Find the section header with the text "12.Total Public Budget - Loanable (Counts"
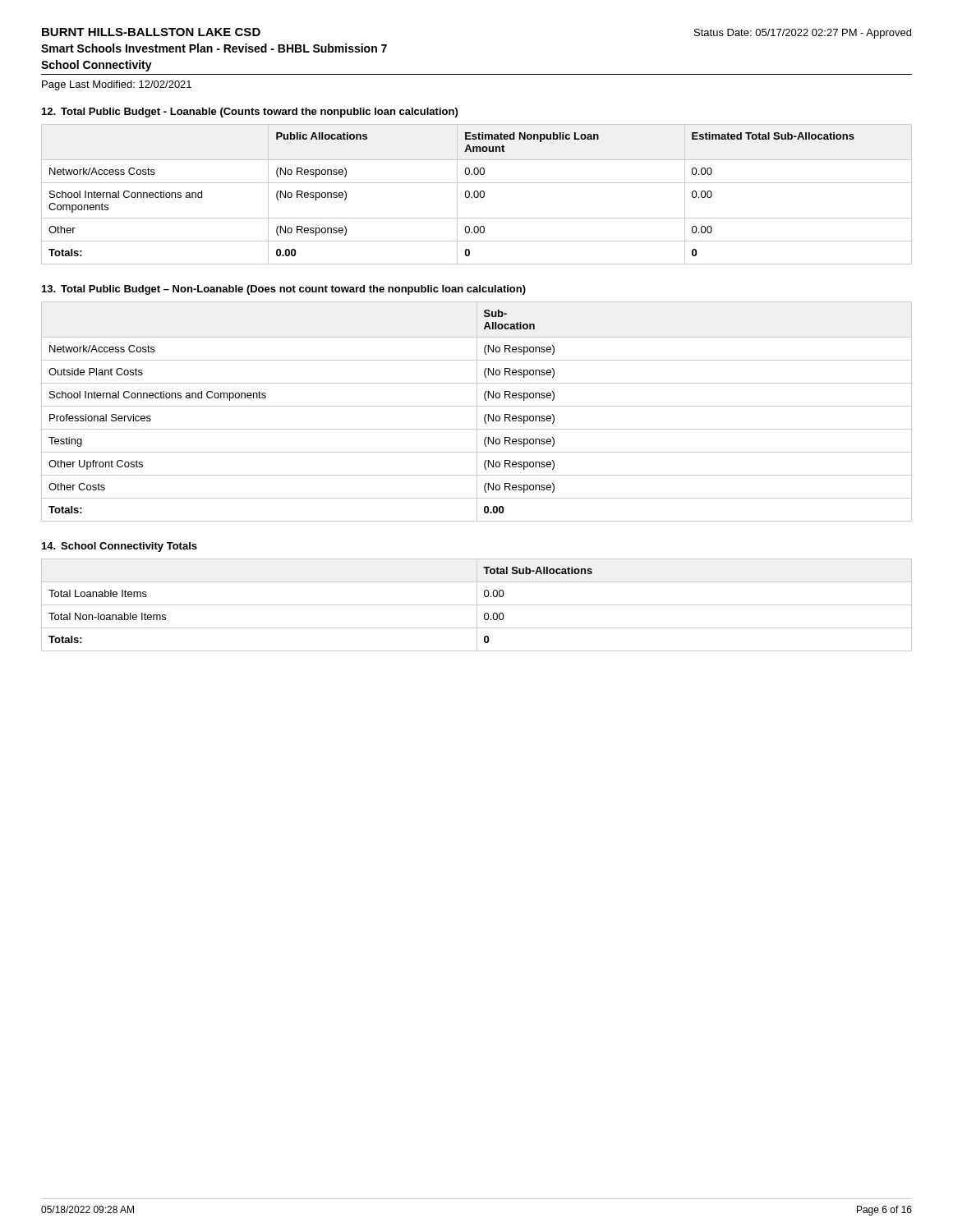The image size is (953, 1232). click(250, 111)
